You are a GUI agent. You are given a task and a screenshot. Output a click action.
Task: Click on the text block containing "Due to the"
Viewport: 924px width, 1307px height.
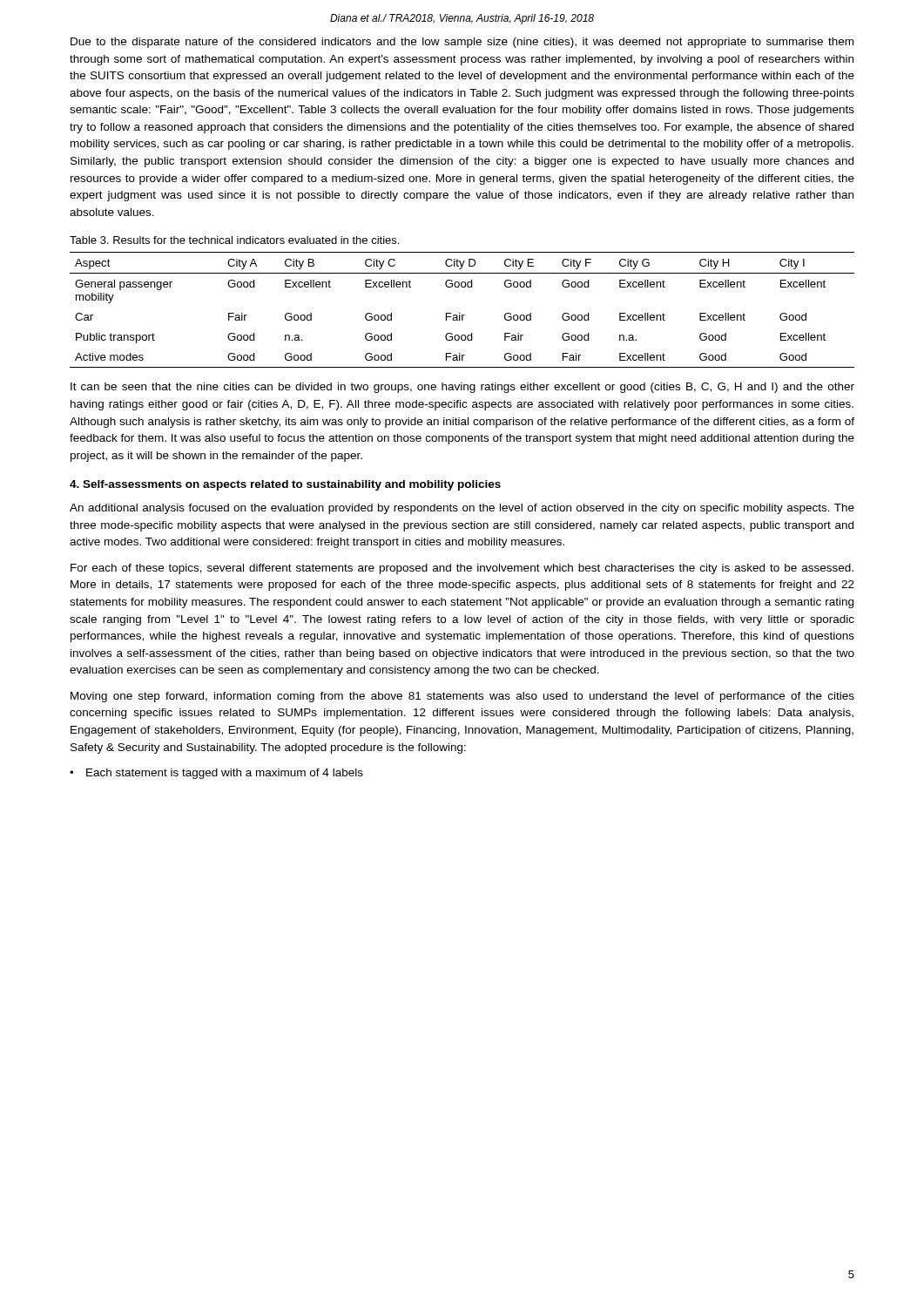coord(462,127)
